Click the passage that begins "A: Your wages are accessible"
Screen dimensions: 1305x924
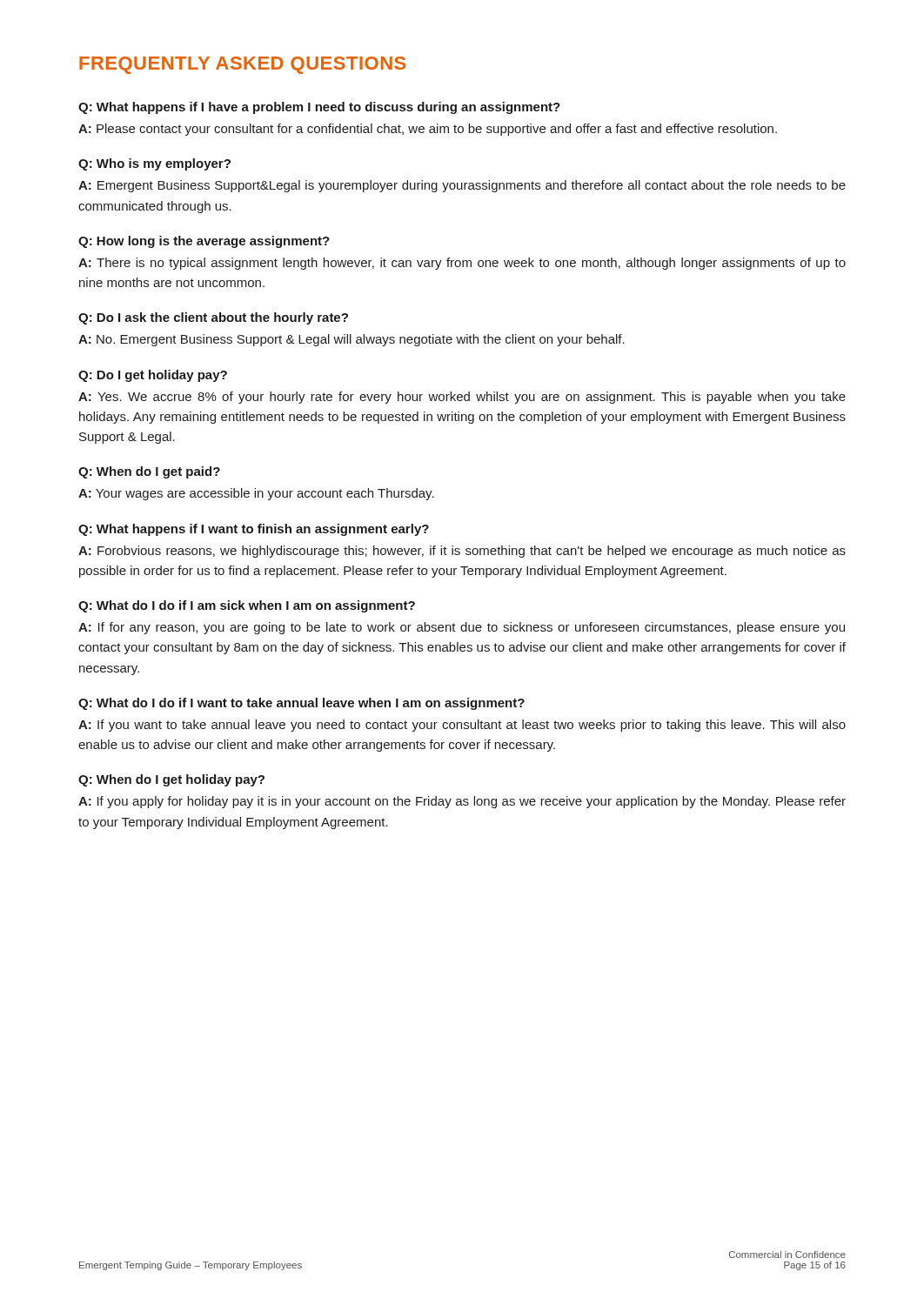click(x=257, y=493)
